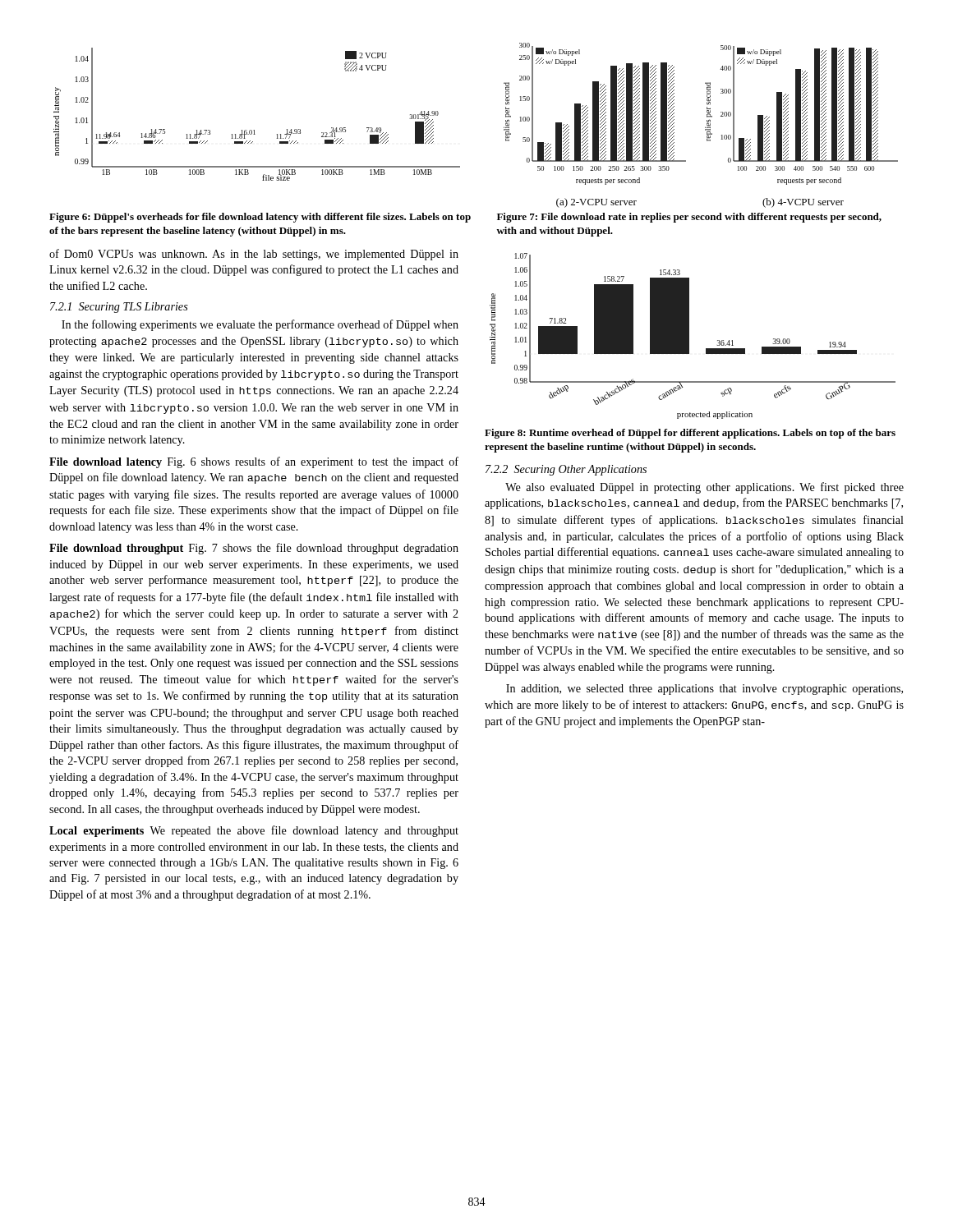The image size is (953, 1232).
Task: Find the block starting "In the following experiments we evaluate the performance"
Action: coord(254,382)
